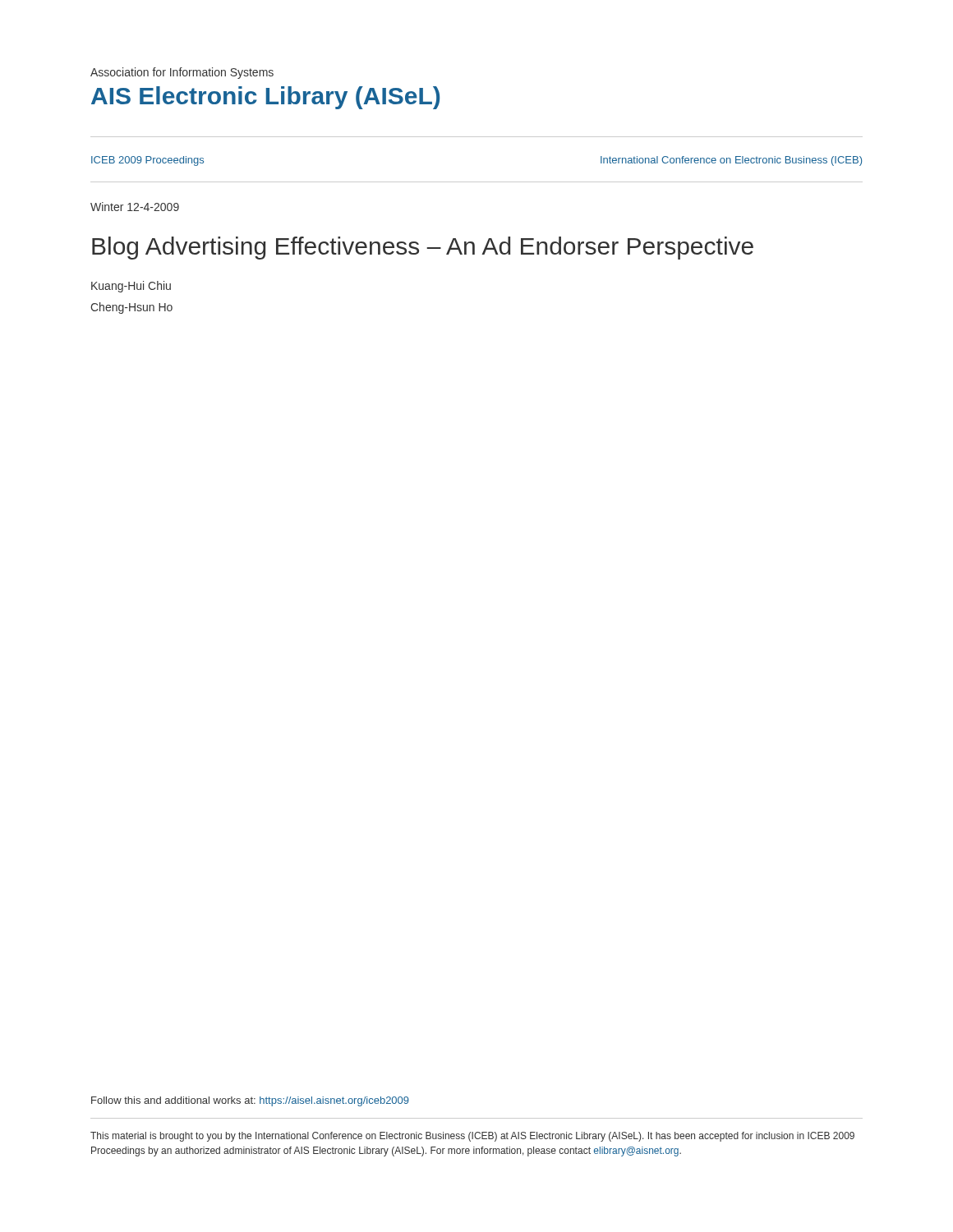Viewport: 953px width, 1232px height.
Task: Navigate to the block starting "This material is"
Action: pos(473,1143)
